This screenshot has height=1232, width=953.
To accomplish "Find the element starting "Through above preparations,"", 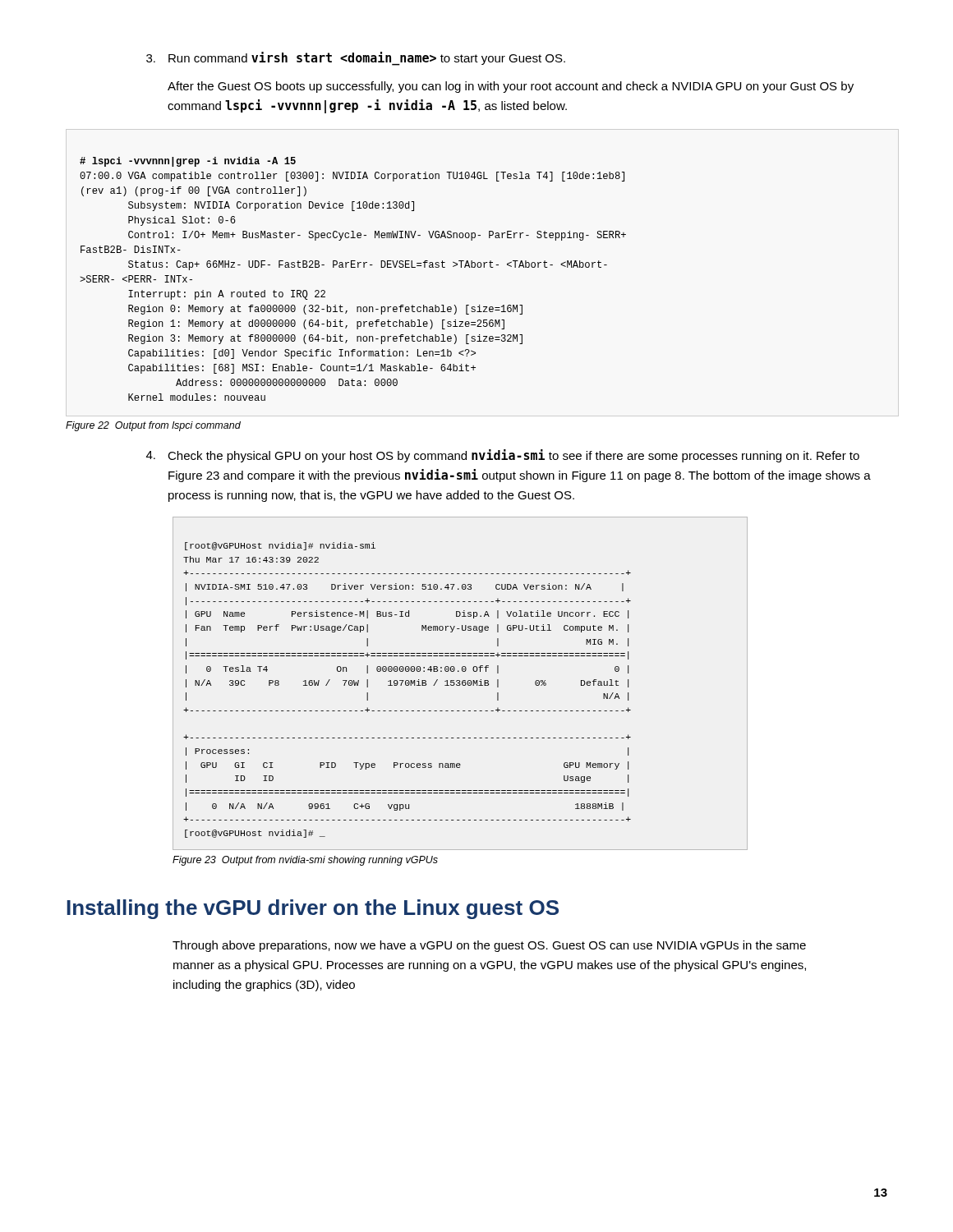I will point(490,964).
